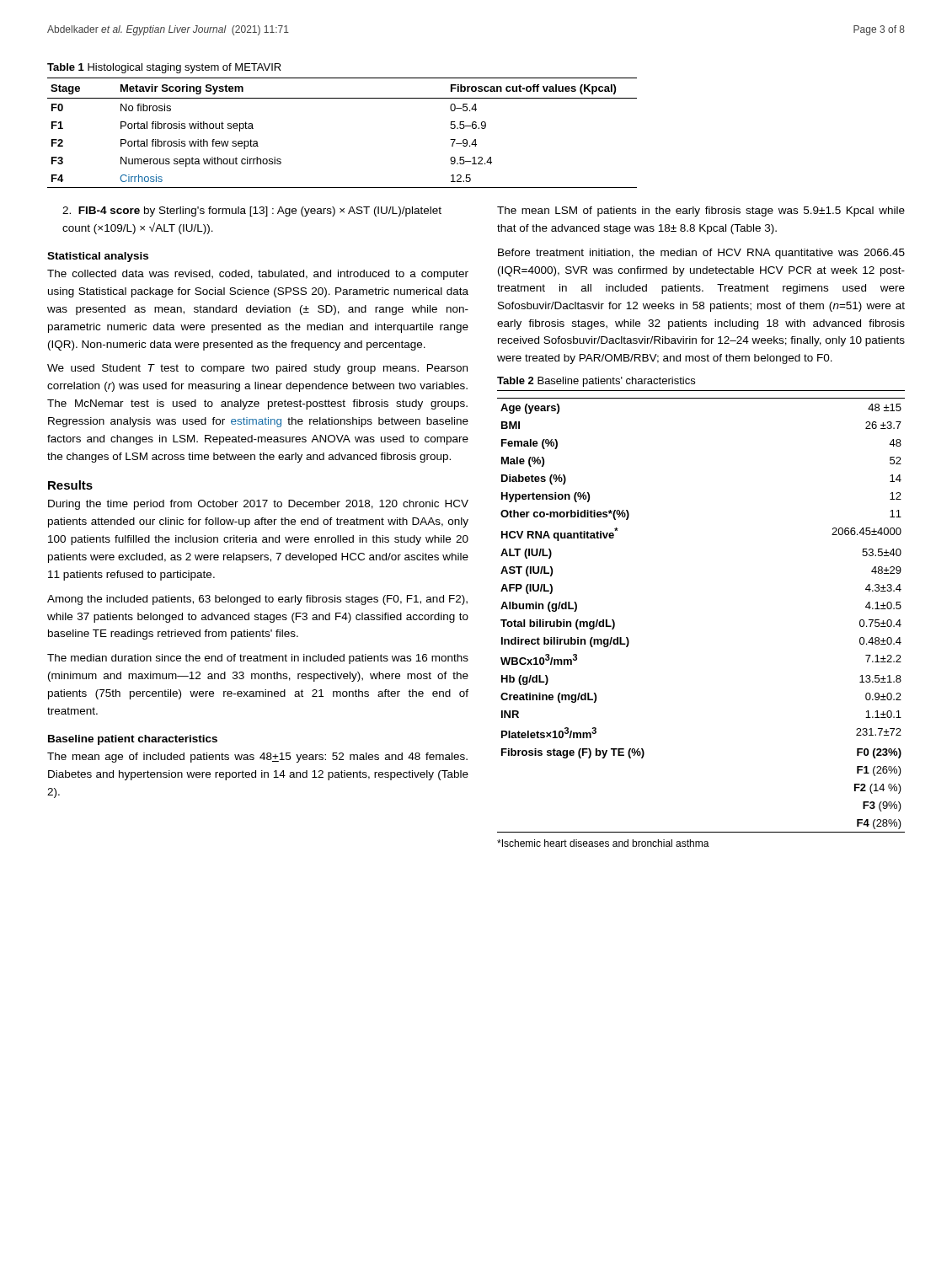Find the text block starting "The mean LSM"
Image resolution: width=952 pixels, height=1264 pixels.
(x=701, y=219)
